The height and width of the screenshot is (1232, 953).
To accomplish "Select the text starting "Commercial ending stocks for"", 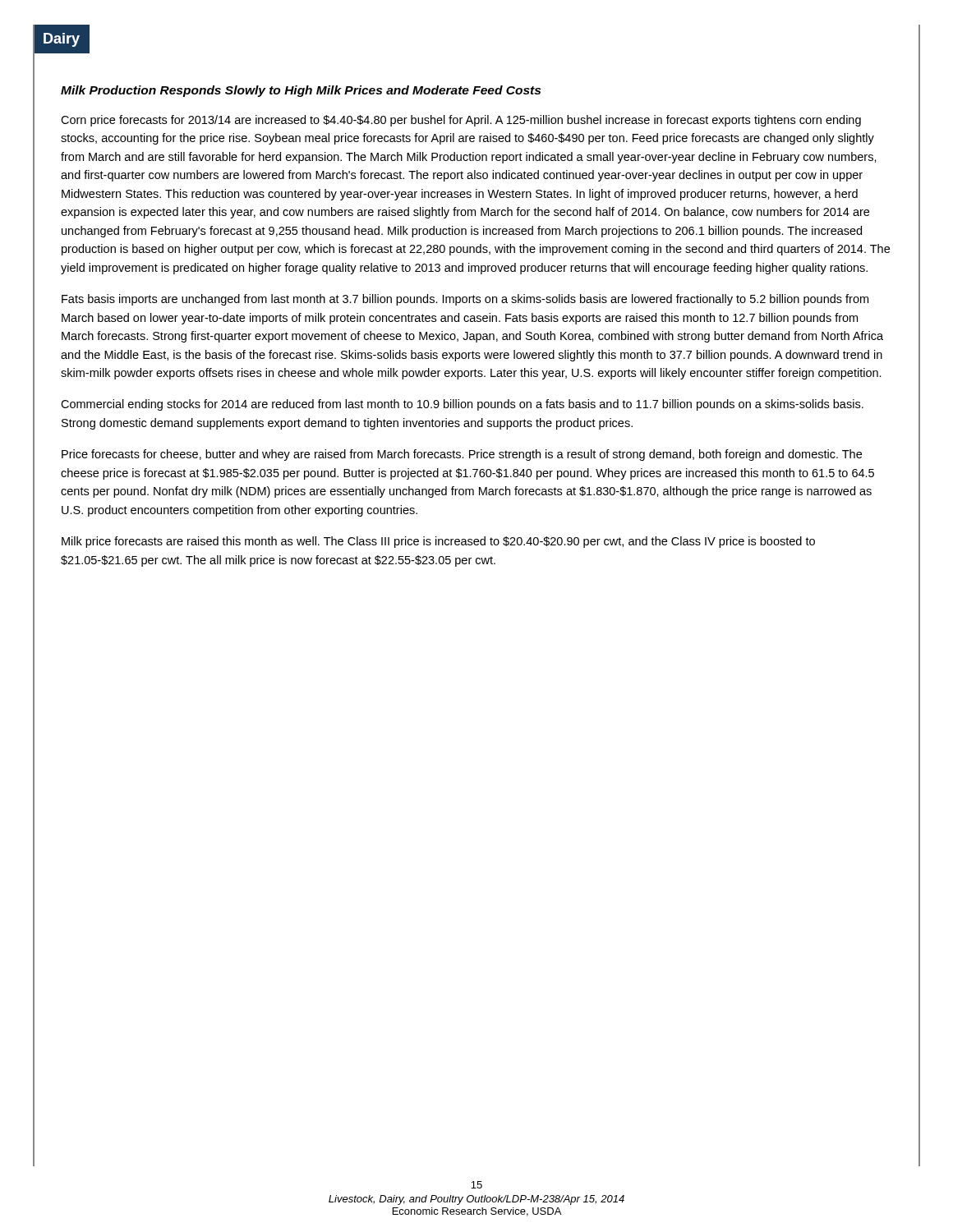I will (x=462, y=414).
